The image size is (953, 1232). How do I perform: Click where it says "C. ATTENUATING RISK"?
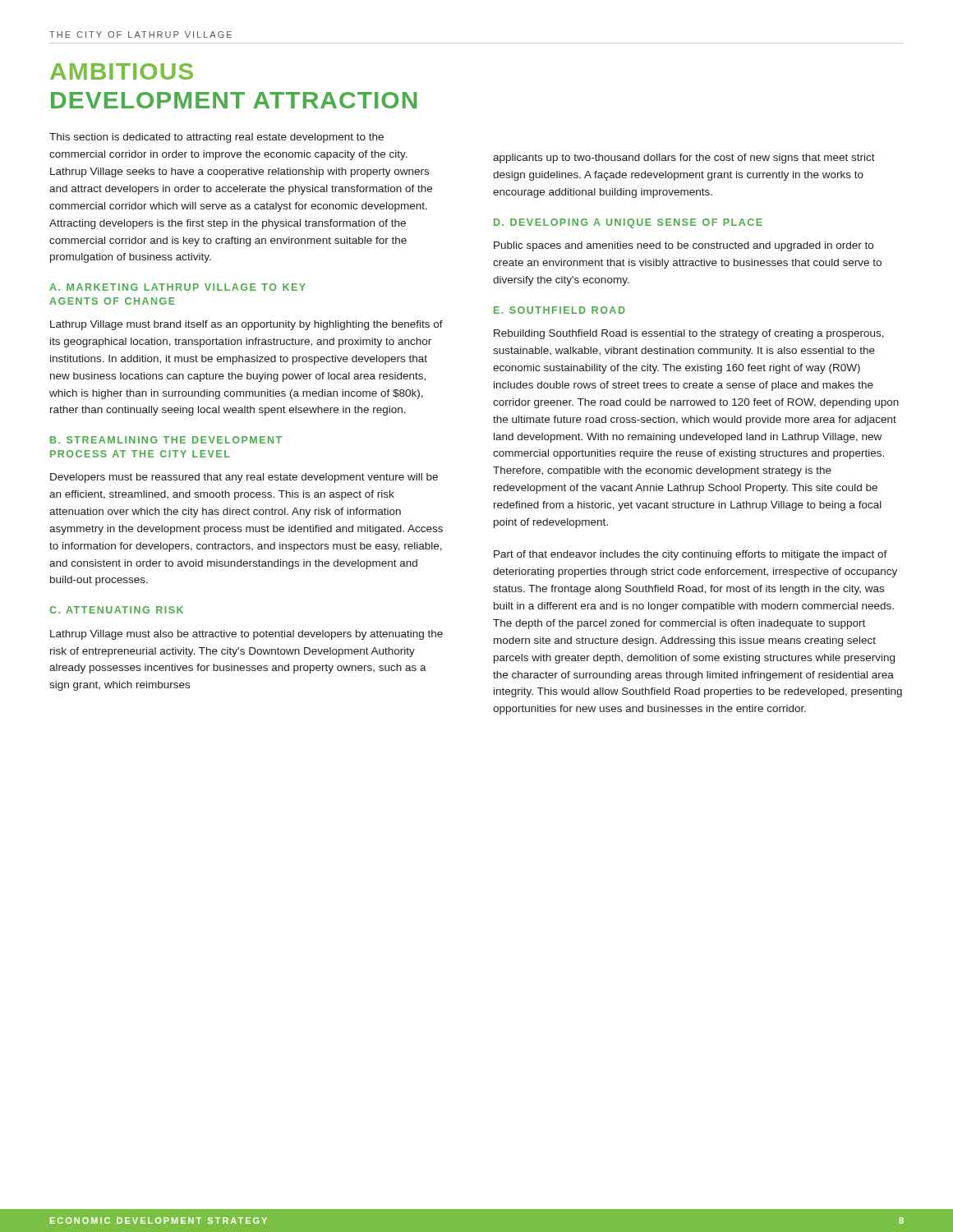[x=117, y=611]
